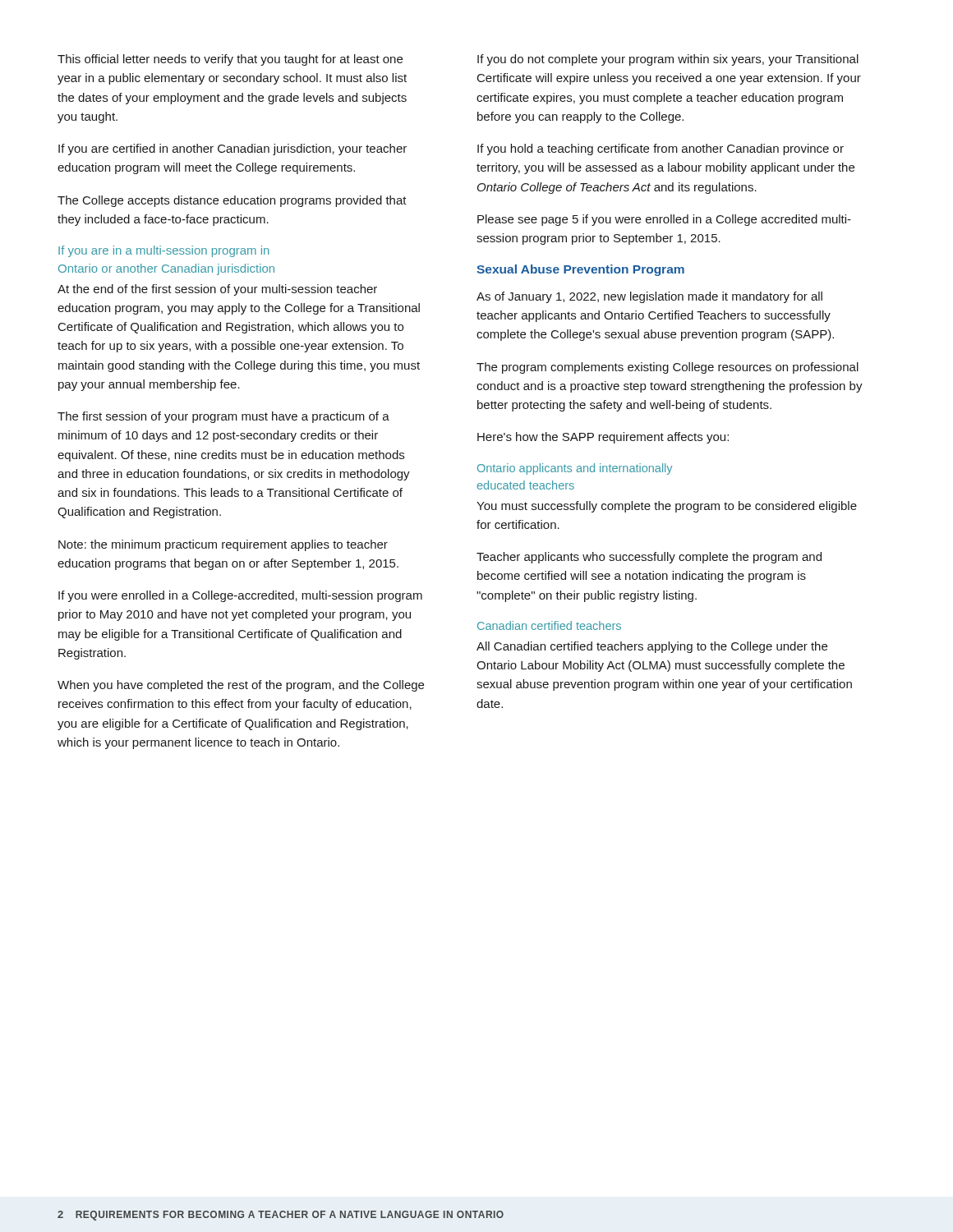
Task: Click on the block starting "The first session"
Action: [234, 464]
